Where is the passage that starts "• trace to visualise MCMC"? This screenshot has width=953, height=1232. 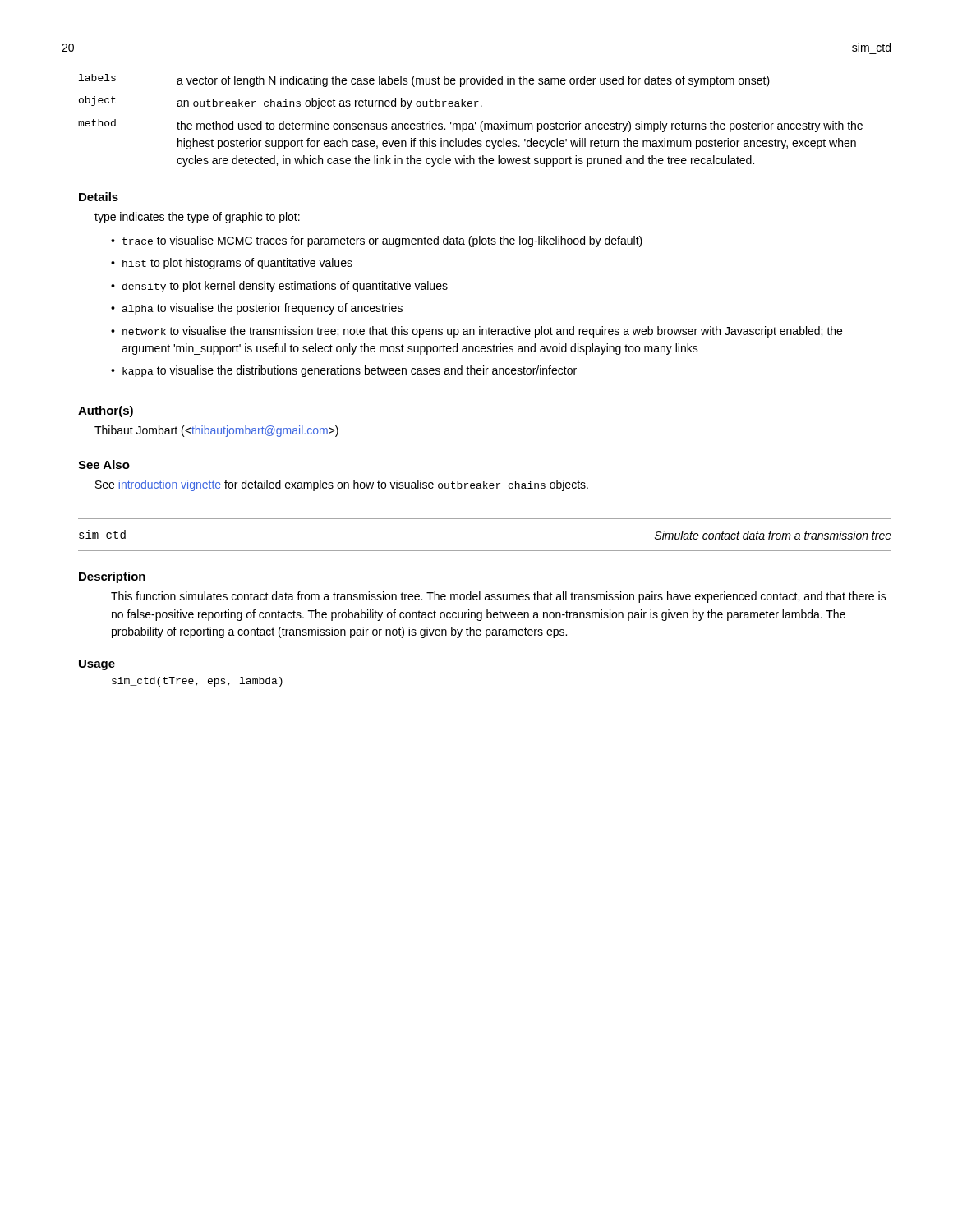coord(501,241)
